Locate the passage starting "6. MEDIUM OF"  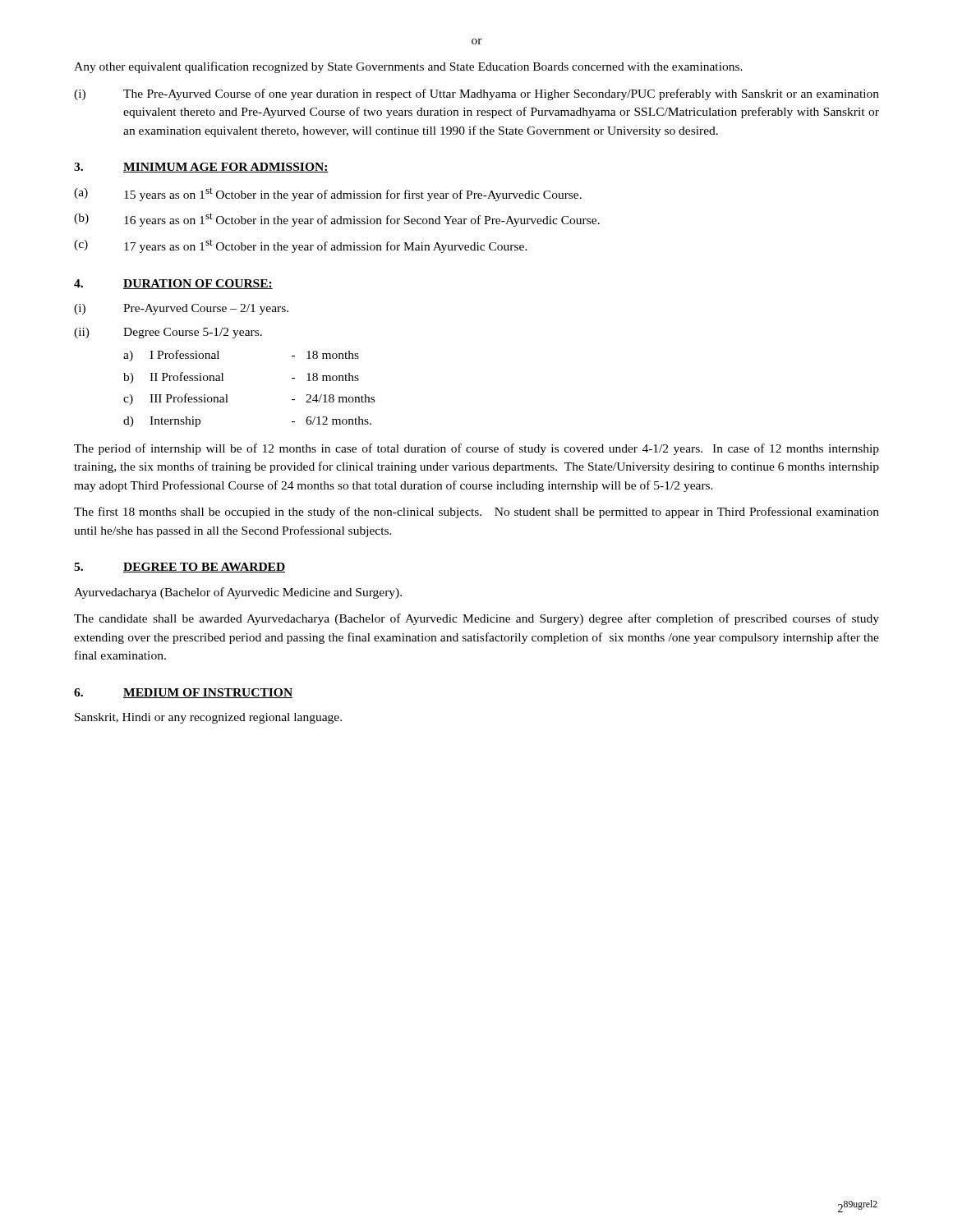(x=183, y=692)
